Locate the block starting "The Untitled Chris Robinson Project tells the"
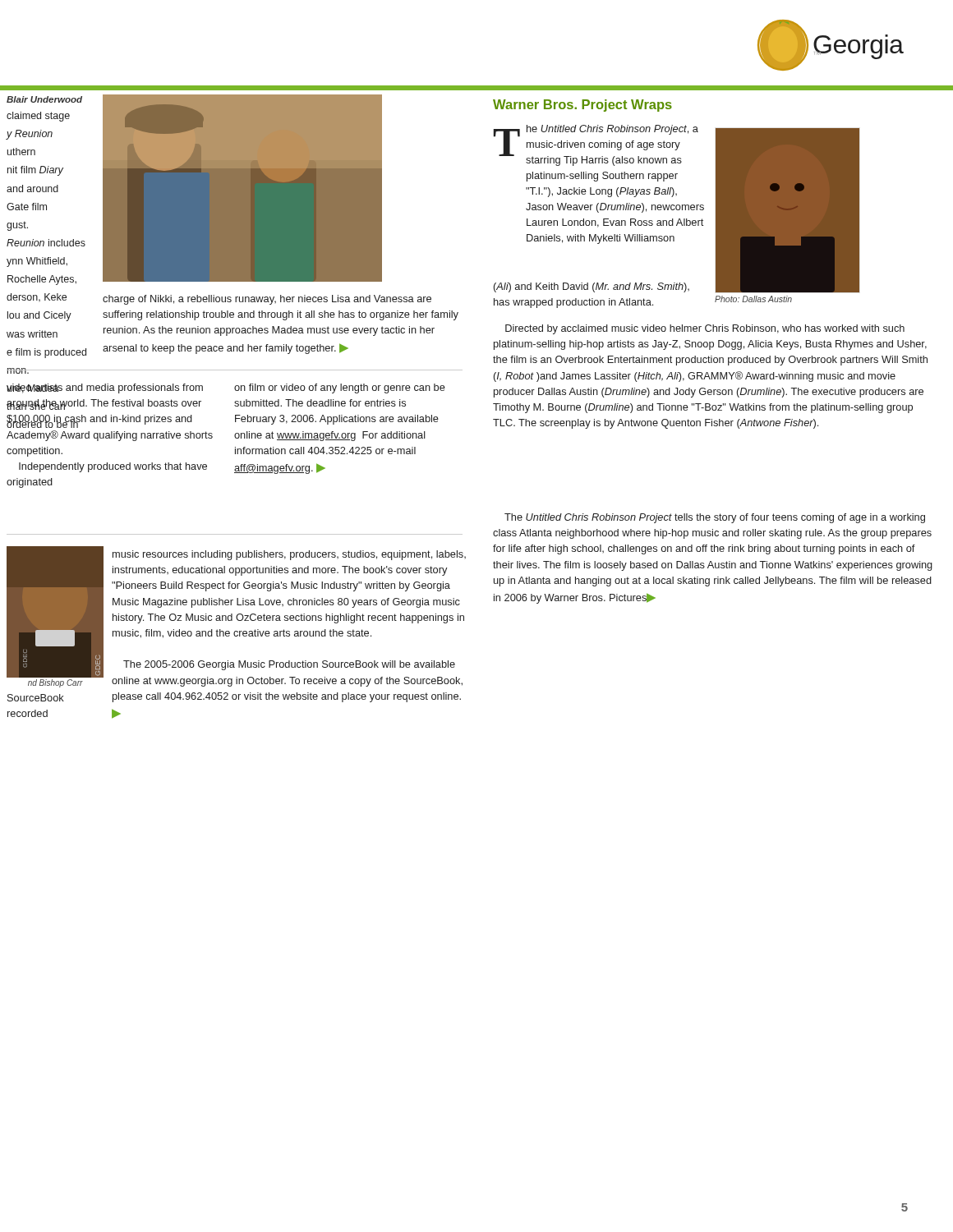953x1232 pixels. pos(713,557)
